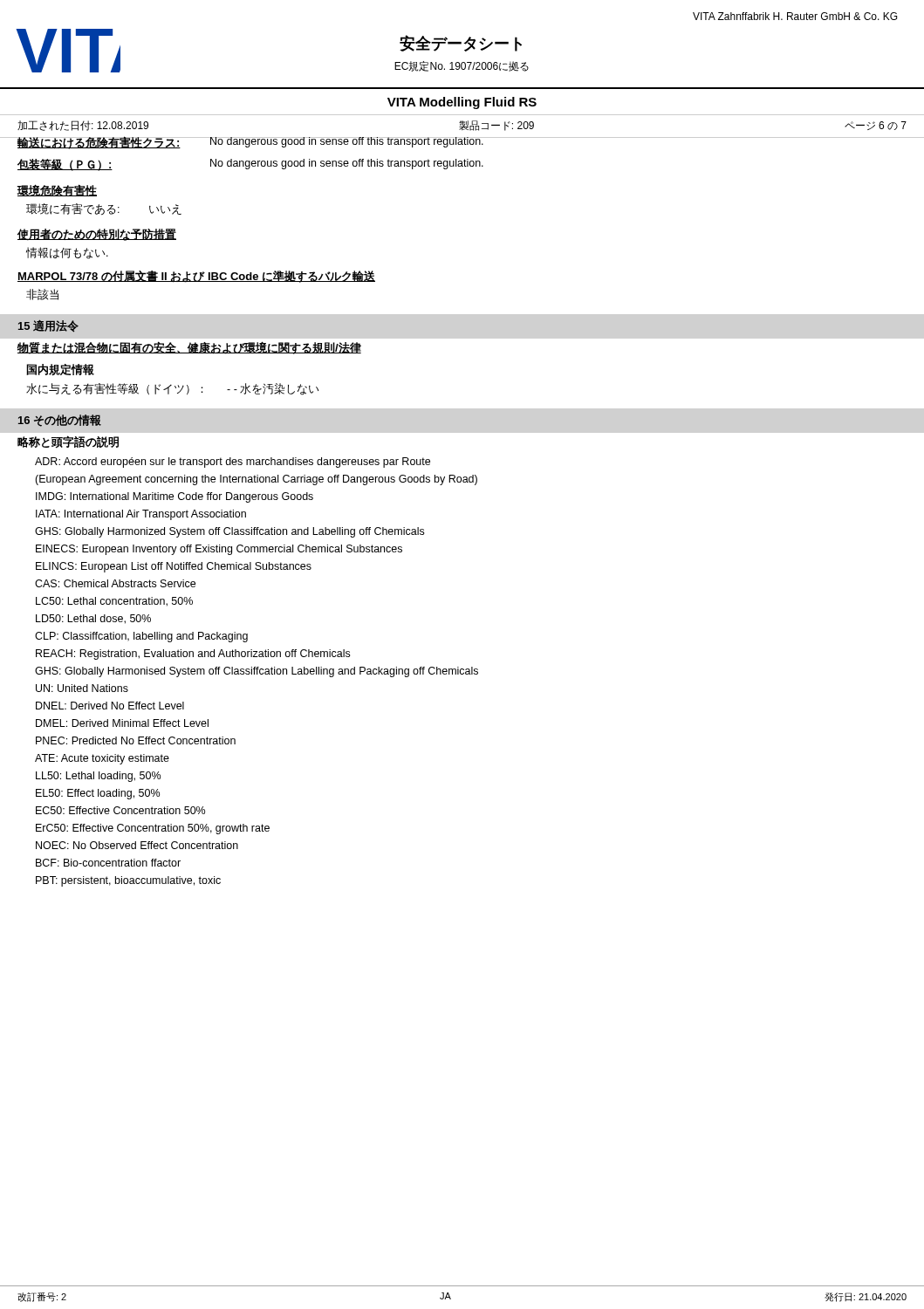
Task: Navigate to the passage starting "EC規定No. 1907/2006に拠る"
Action: pos(462,66)
